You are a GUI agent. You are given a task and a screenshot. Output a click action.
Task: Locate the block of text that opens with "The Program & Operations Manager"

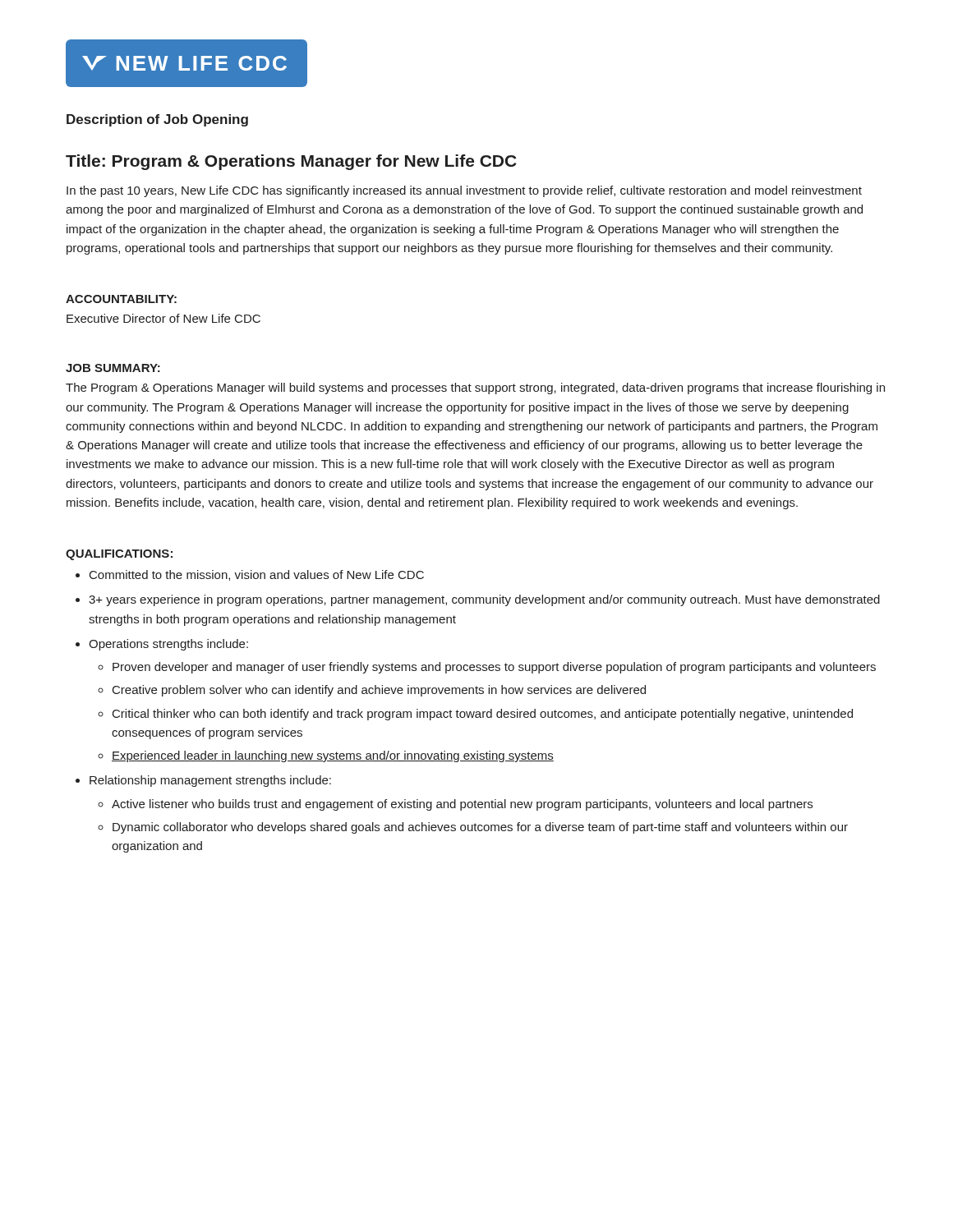(476, 445)
